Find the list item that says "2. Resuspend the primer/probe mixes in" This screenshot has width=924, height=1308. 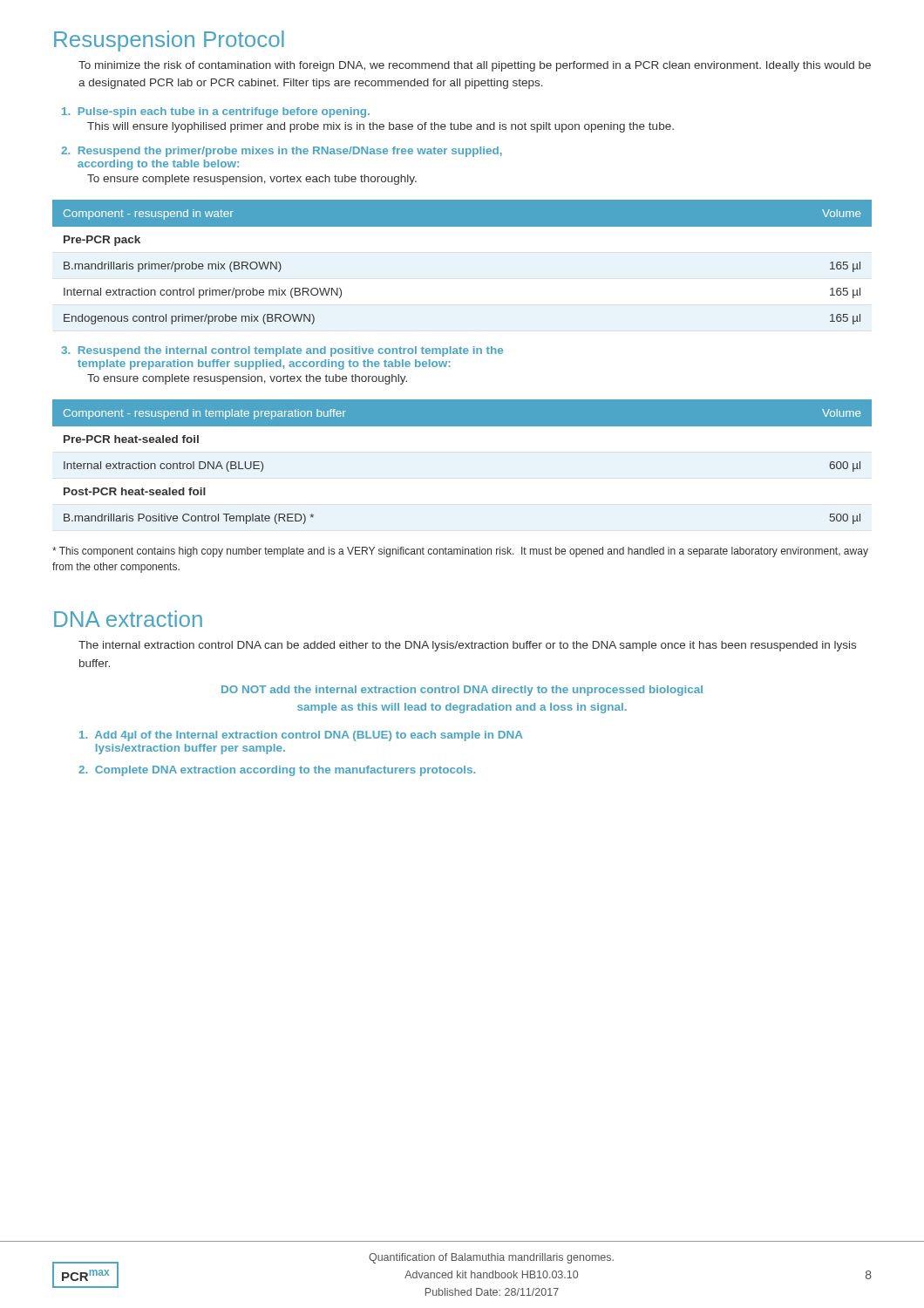466,166
